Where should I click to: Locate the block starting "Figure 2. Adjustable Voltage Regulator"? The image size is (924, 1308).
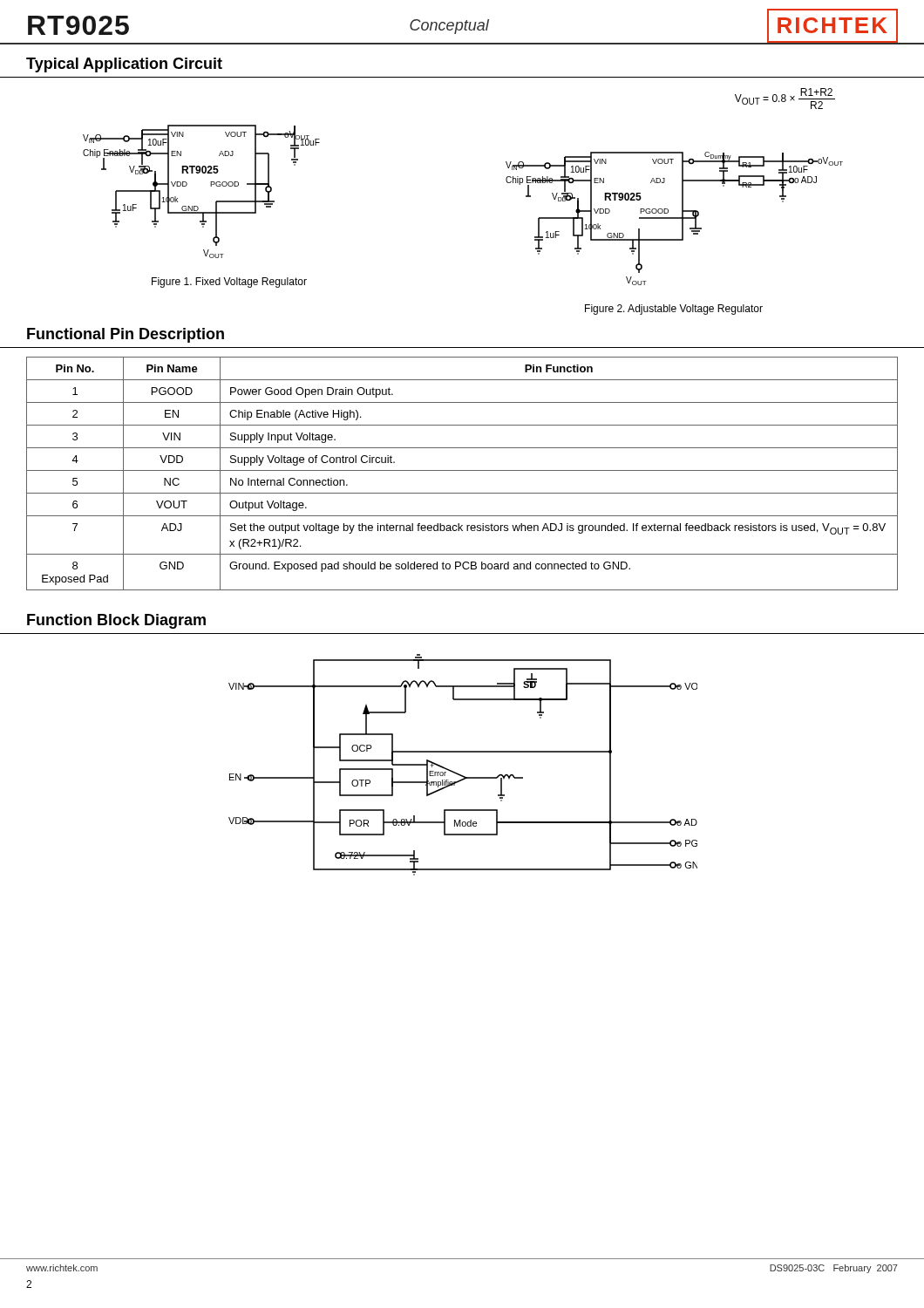tap(673, 309)
